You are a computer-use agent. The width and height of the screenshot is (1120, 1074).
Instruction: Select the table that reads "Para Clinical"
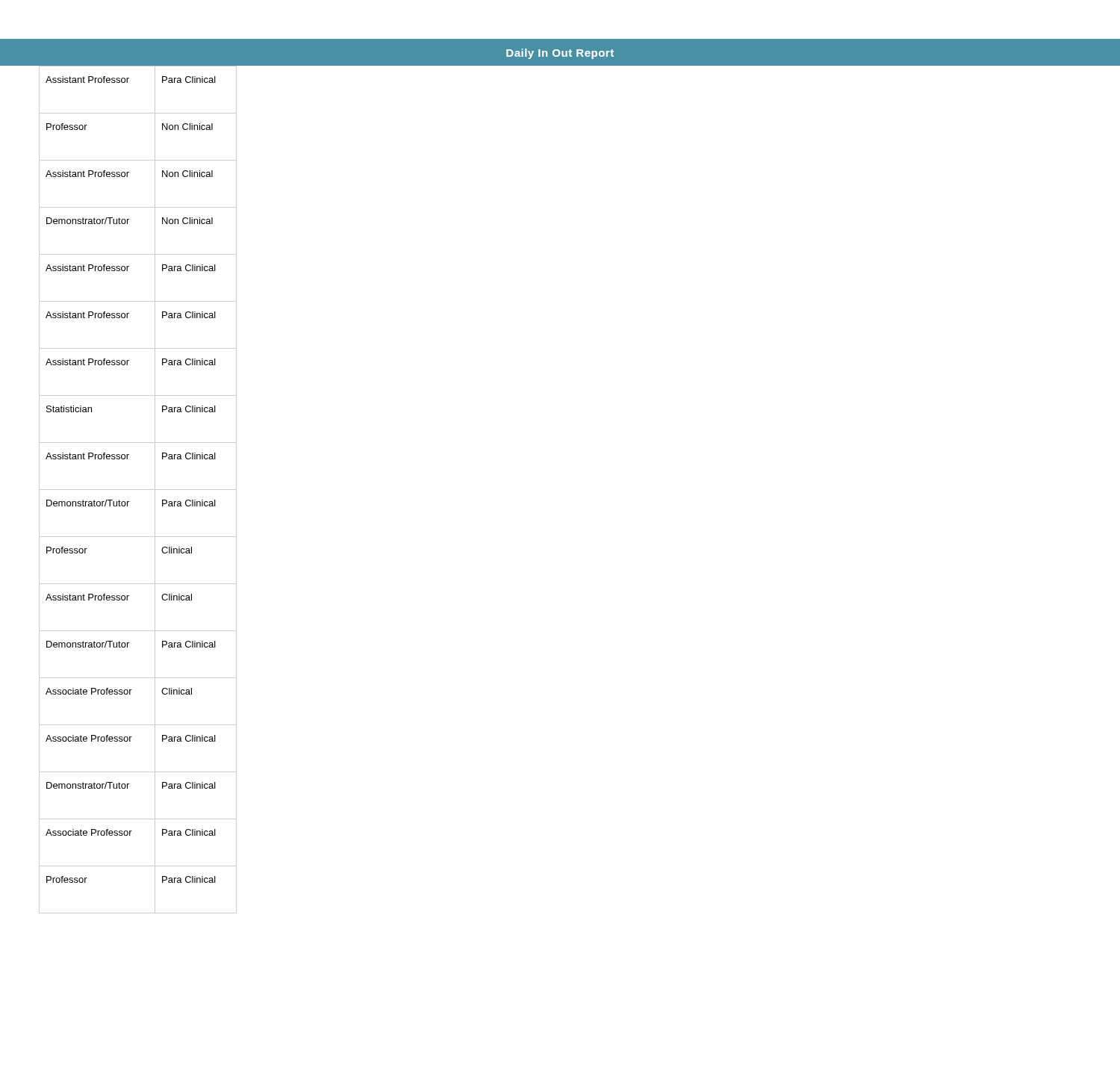click(138, 490)
